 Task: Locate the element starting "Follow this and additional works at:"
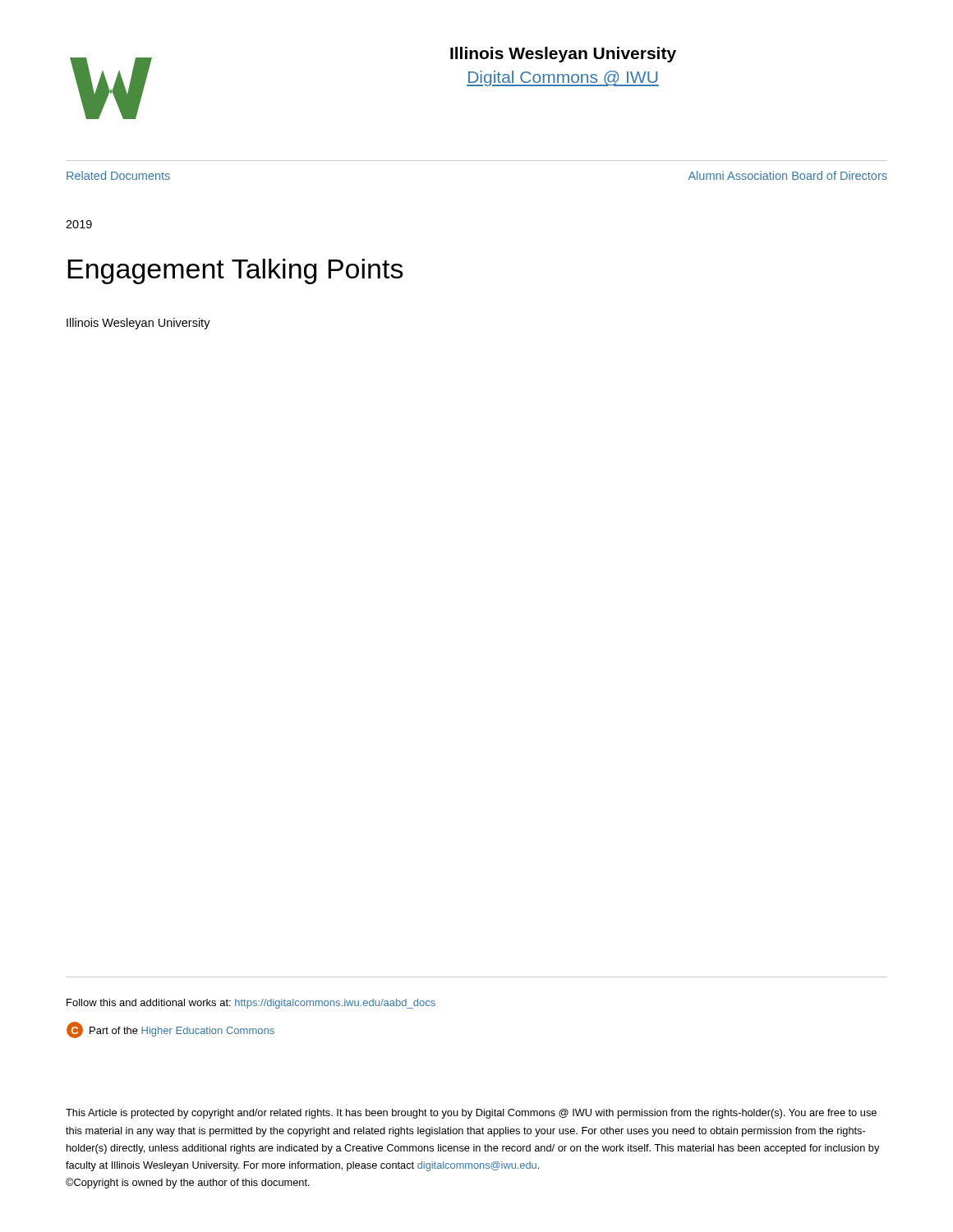(x=251, y=1002)
